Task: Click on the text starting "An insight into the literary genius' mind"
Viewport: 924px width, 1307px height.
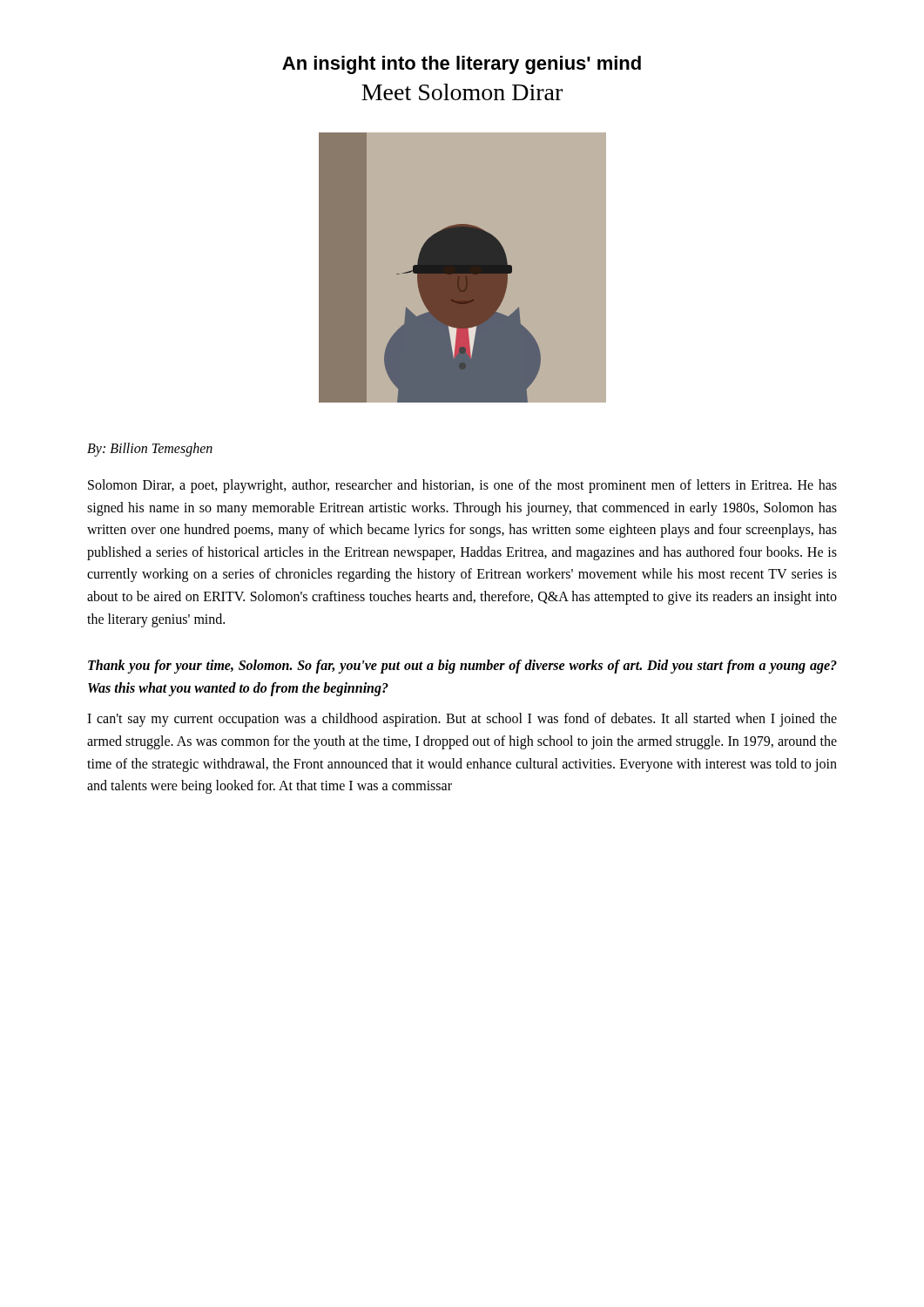Action: (x=462, y=79)
